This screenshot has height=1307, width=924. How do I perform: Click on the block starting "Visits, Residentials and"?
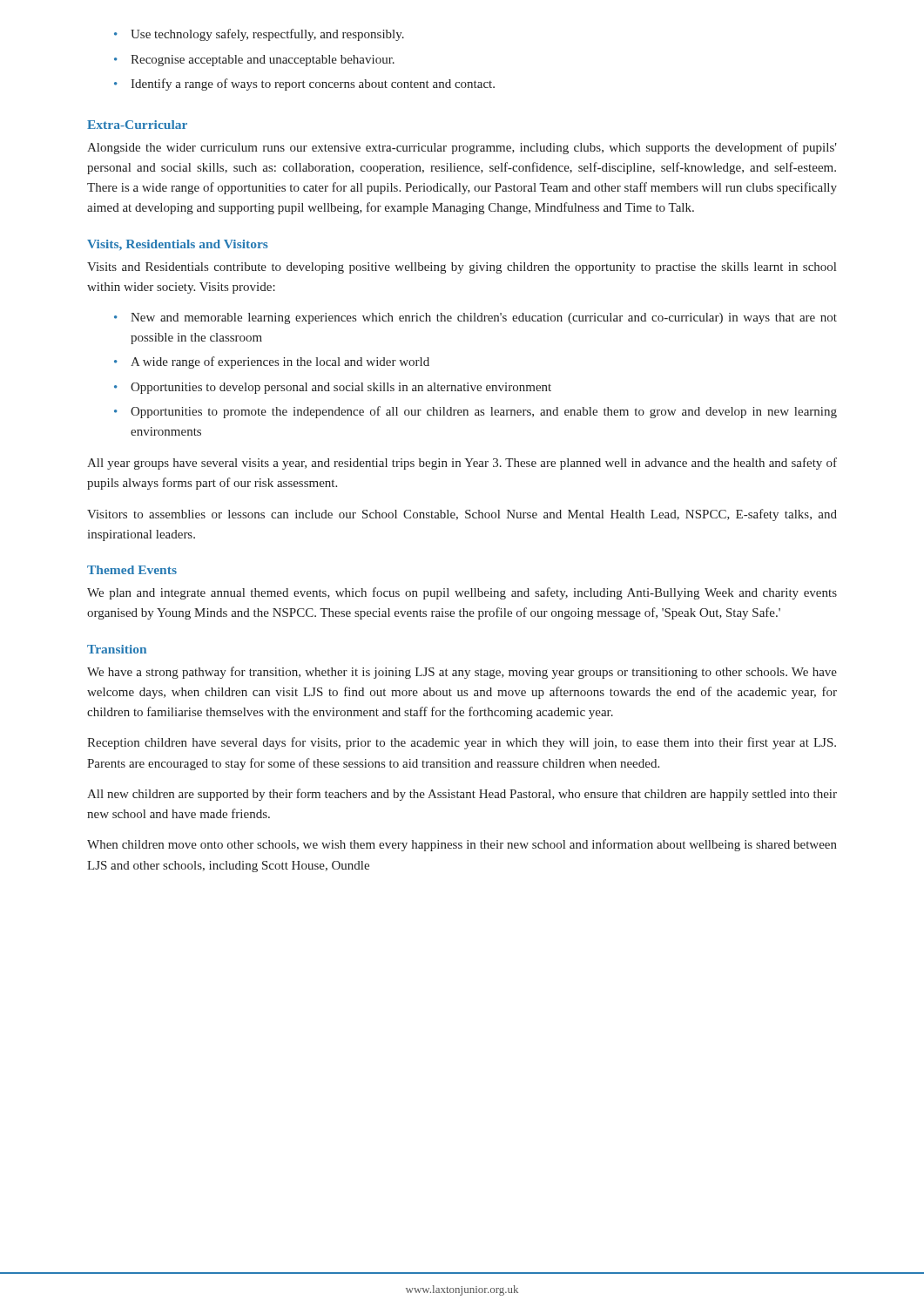178,243
